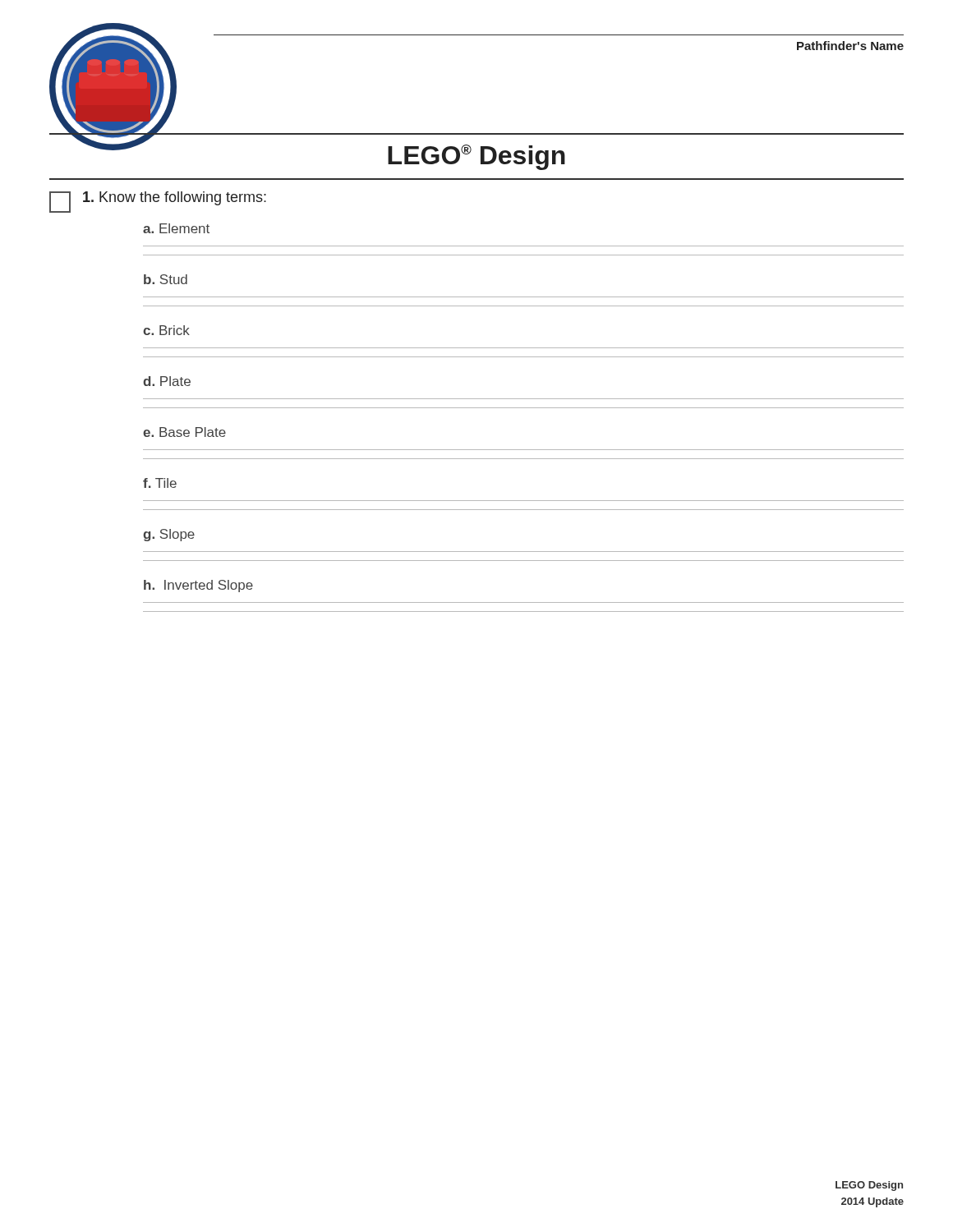Screen dimensions: 1232x953
Task: Navigate to the element starting "g. Slope"
Action: point(523,544)
